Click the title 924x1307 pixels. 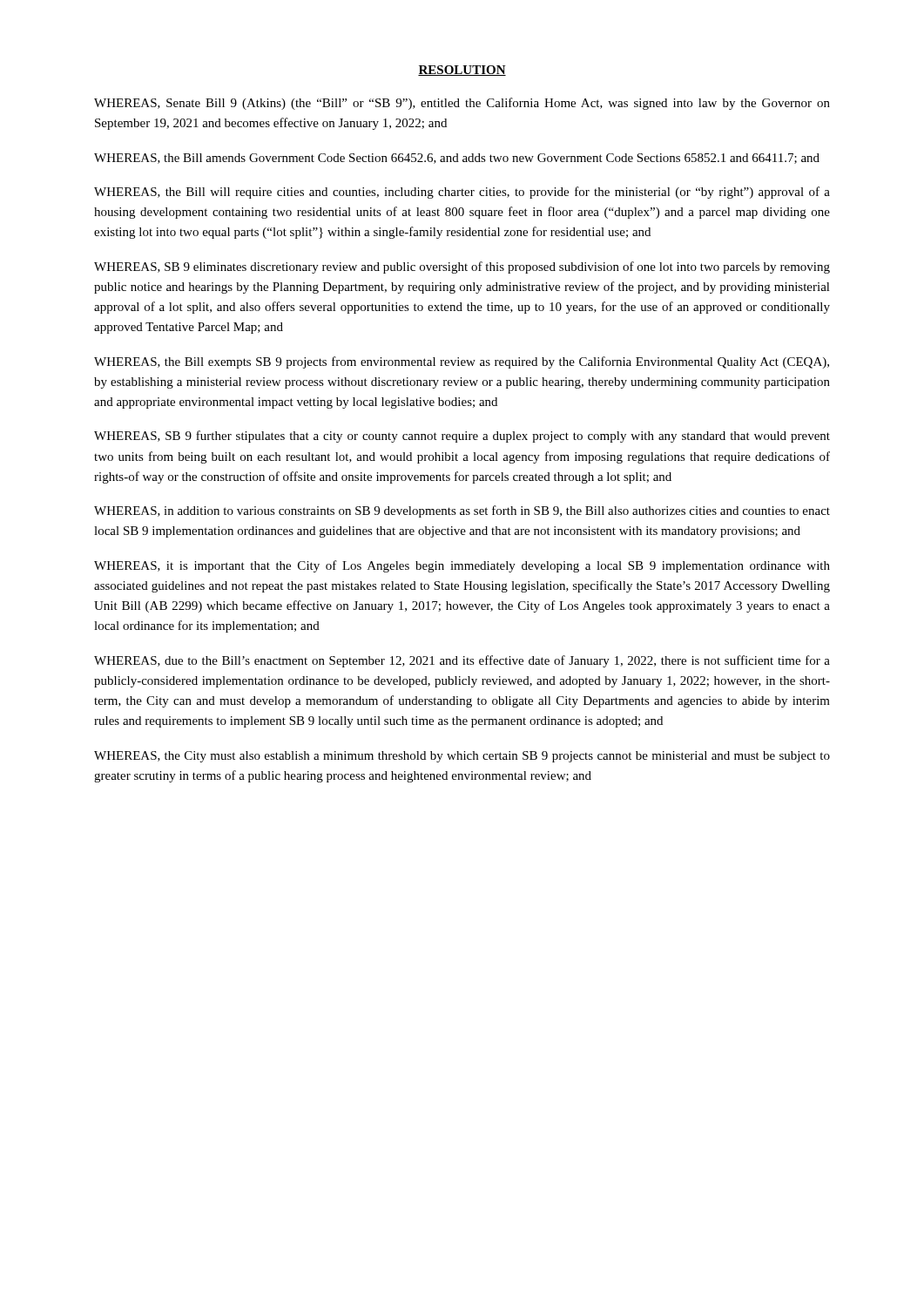point(462,70)
